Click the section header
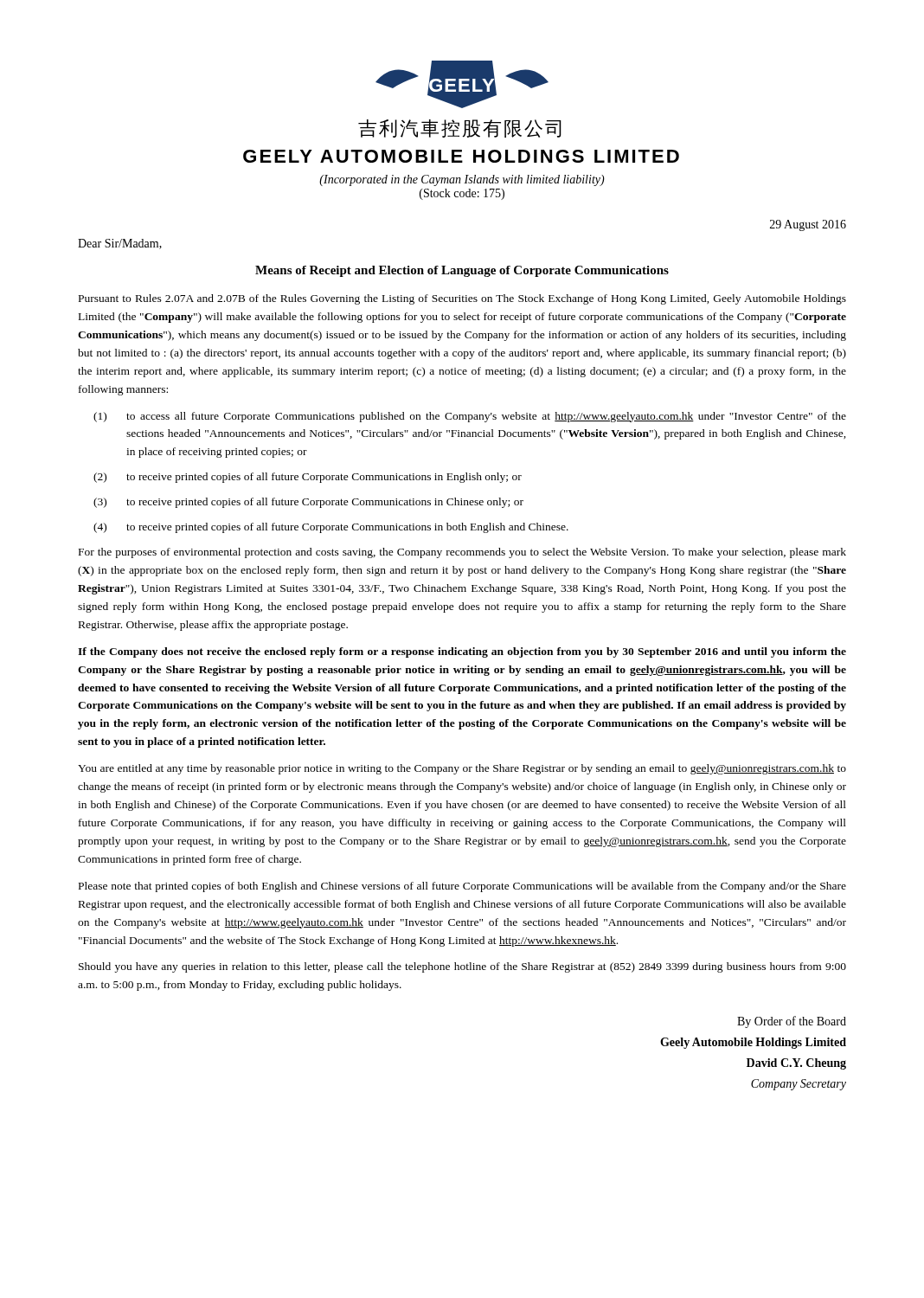Screen dimensions: 1298x924 point(462,270)
